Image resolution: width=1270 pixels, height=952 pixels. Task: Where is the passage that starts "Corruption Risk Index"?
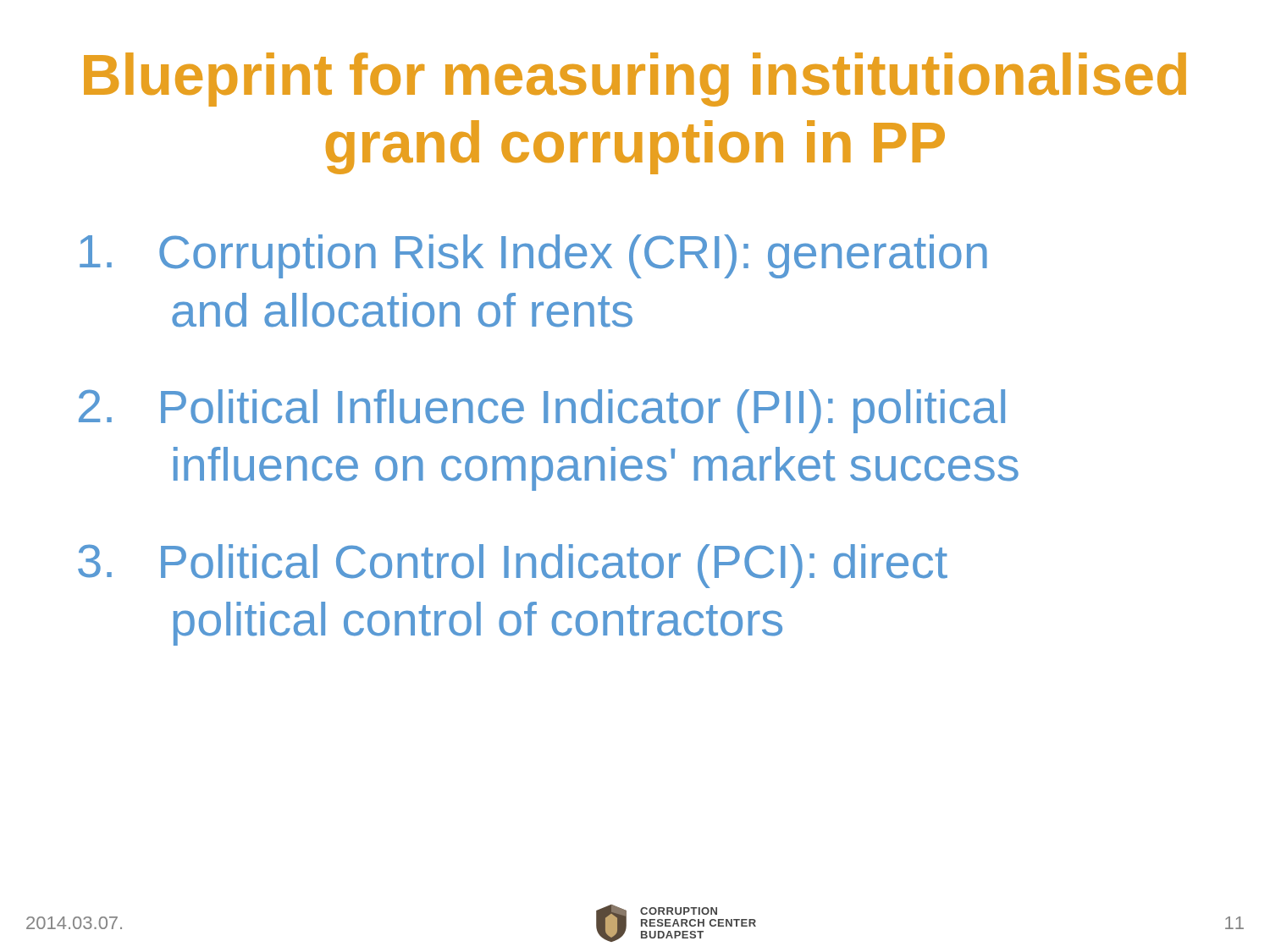click(639, 282)
